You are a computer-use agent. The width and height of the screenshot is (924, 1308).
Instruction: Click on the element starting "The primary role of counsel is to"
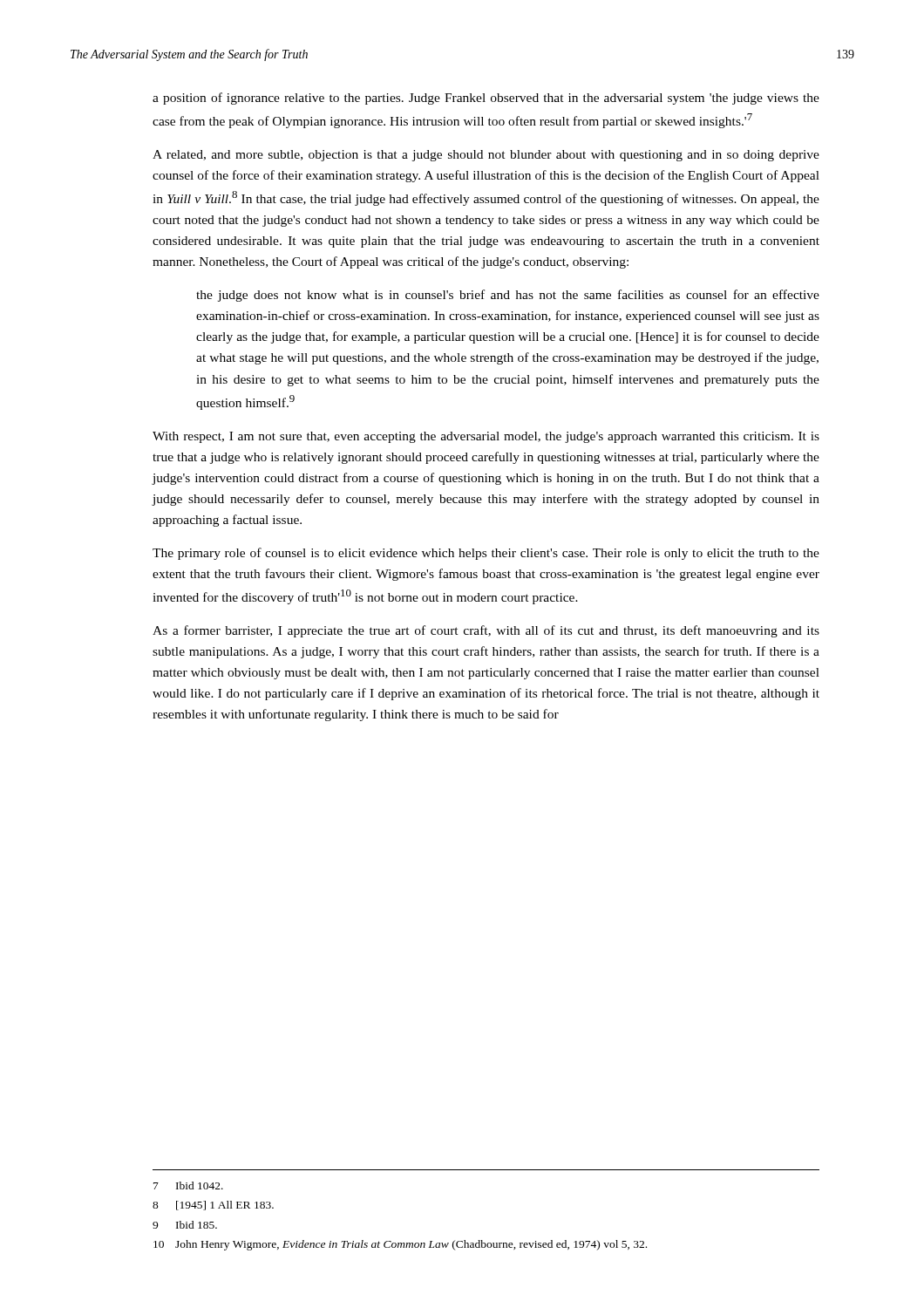[486, 575]
